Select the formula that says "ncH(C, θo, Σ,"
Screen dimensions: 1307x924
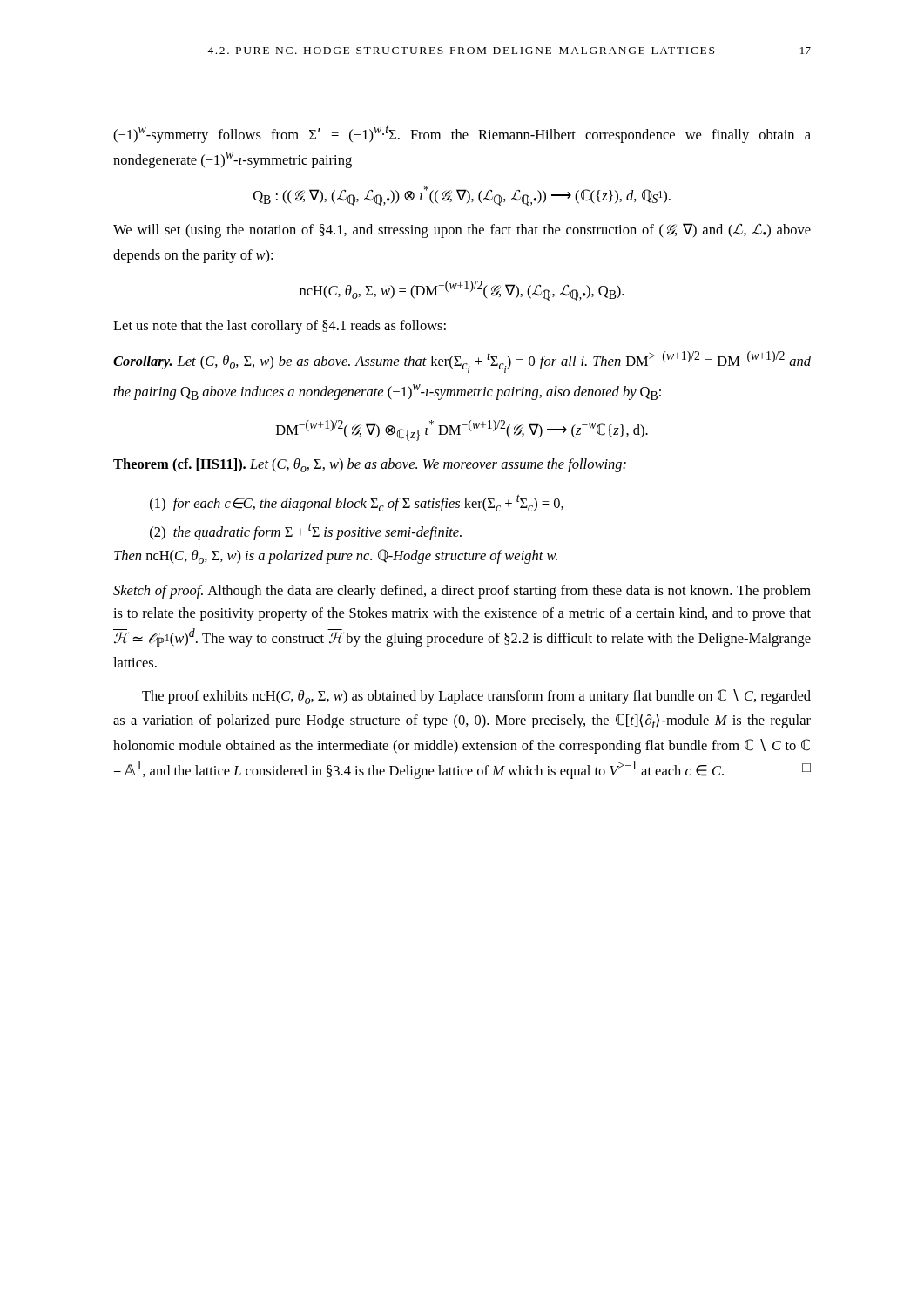[x=462, y=290]
